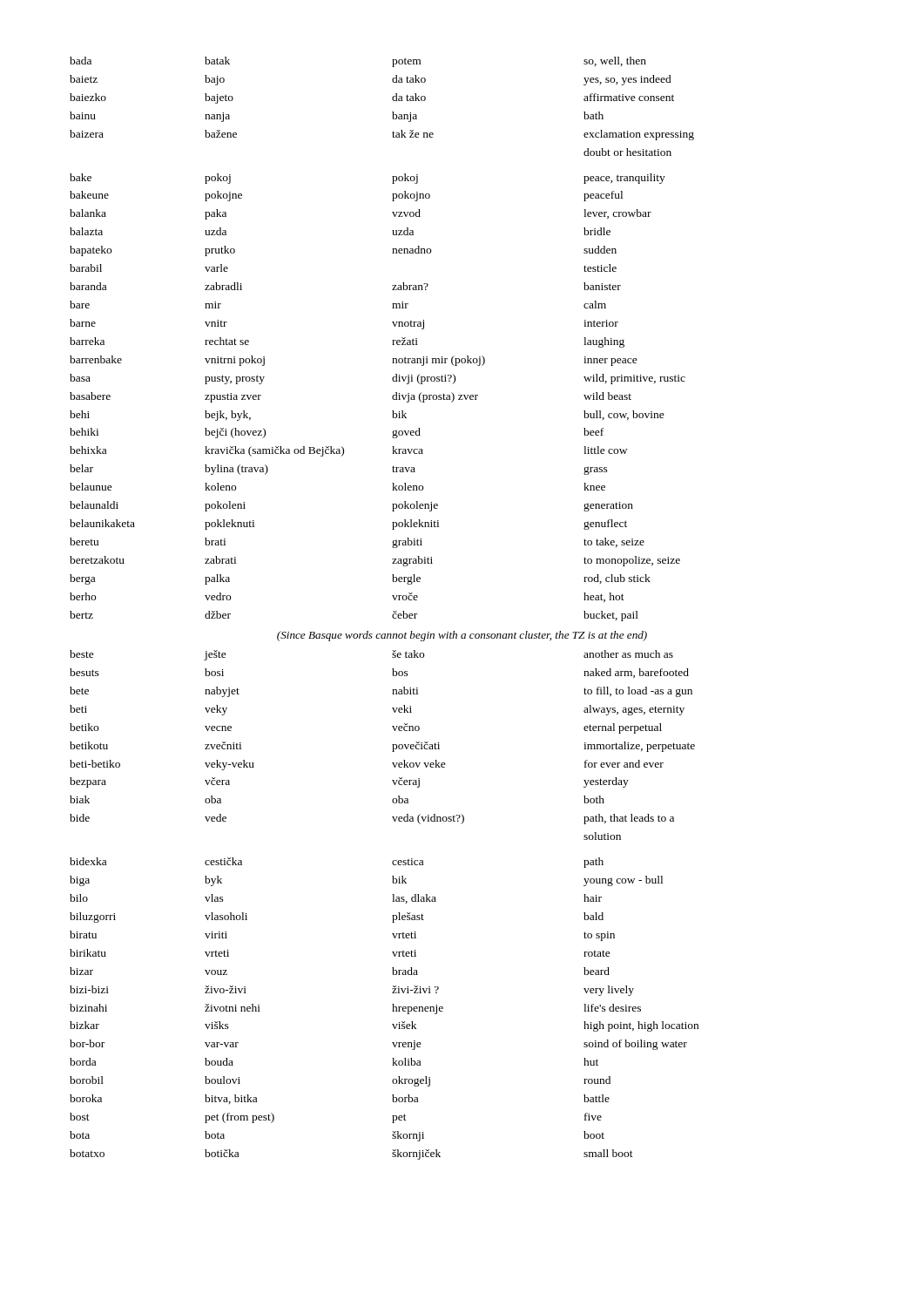Locate the list item that reads "borokabitva, bitkaborbabattle"

[86, 1099]
